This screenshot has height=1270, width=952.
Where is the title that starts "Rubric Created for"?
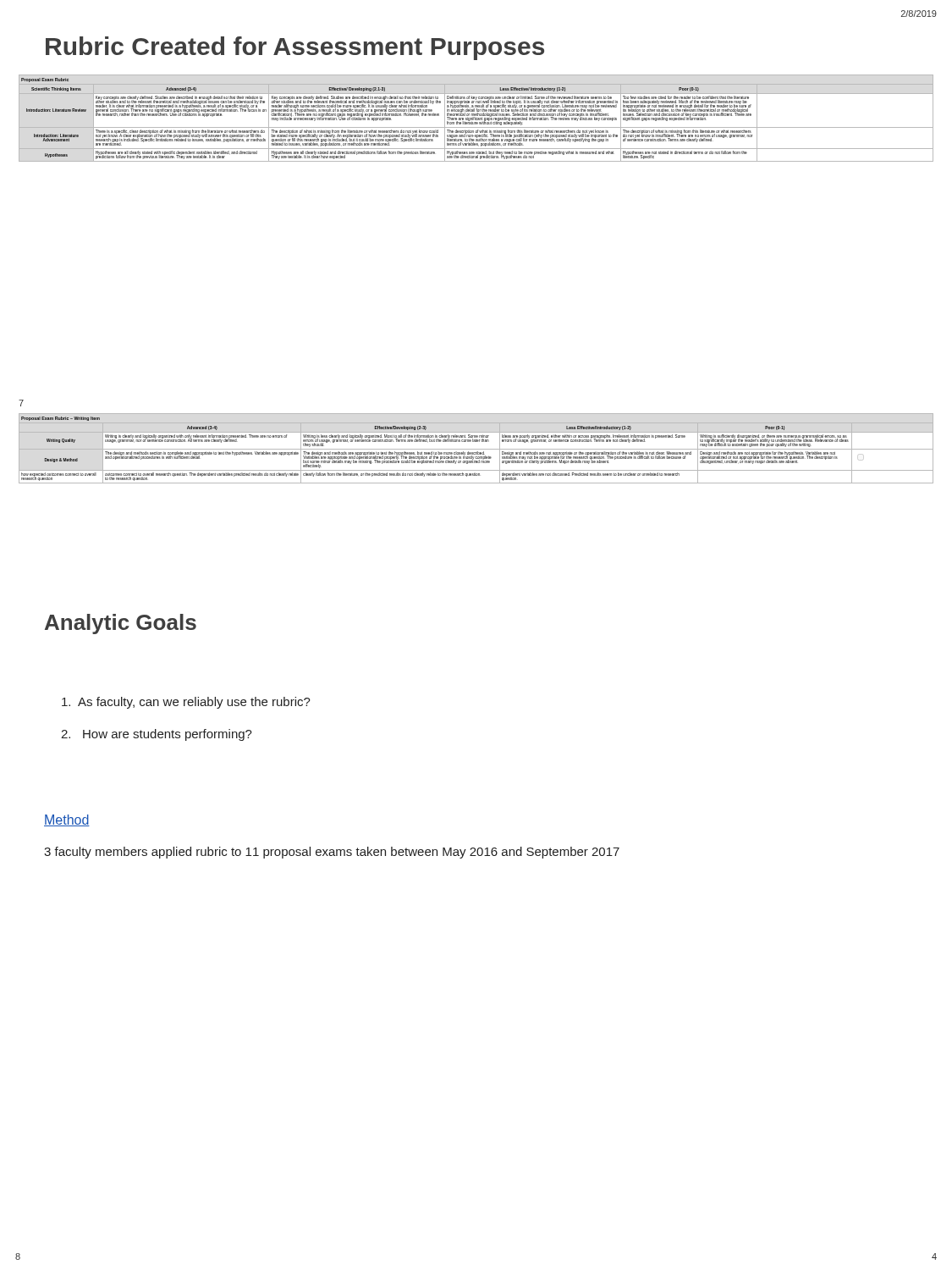295,46
